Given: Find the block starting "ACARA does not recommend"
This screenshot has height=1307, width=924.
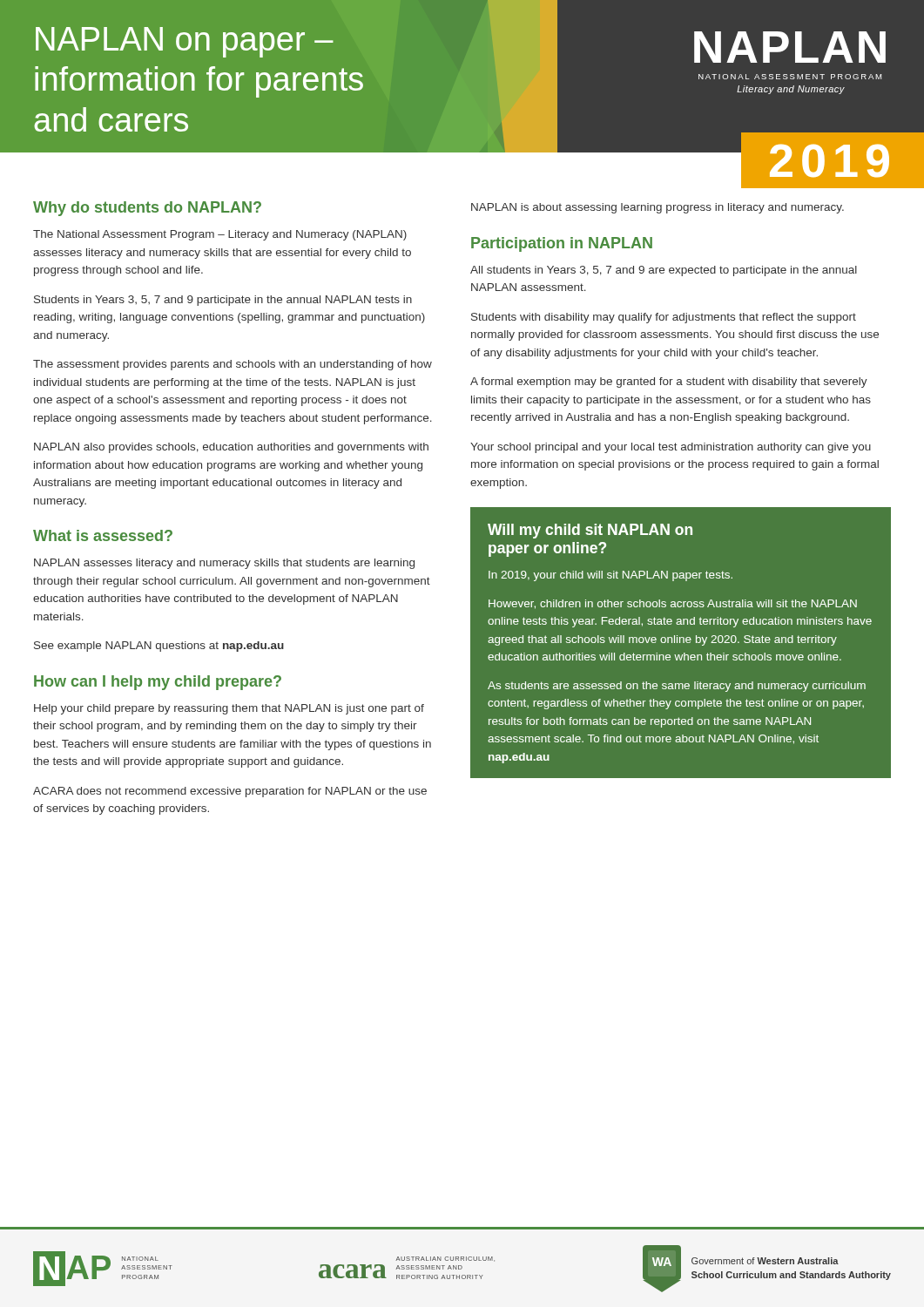Looking at the screenshot, I should tap(230, 800).
